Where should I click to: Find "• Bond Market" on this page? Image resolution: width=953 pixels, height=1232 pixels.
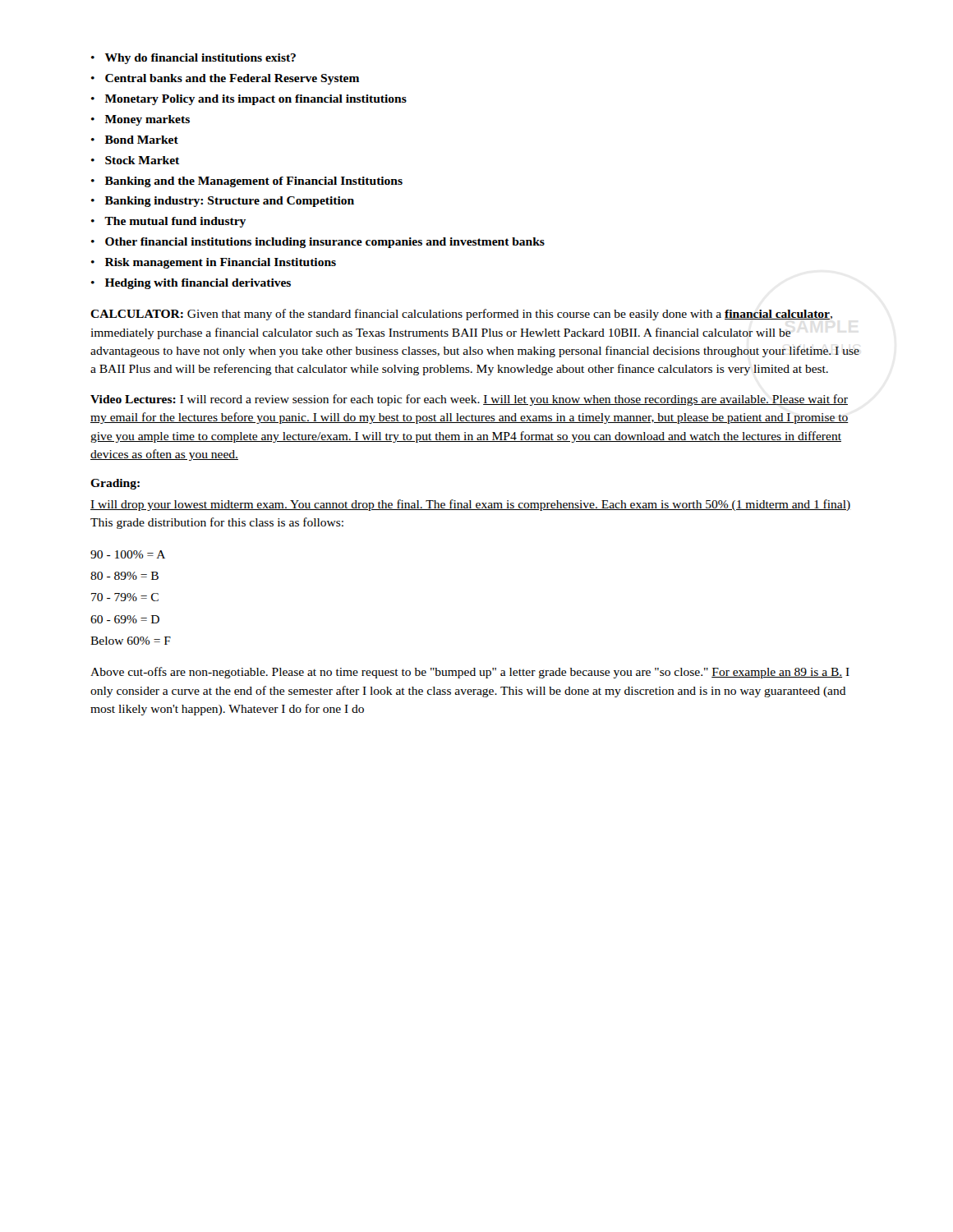pos(134,140)
